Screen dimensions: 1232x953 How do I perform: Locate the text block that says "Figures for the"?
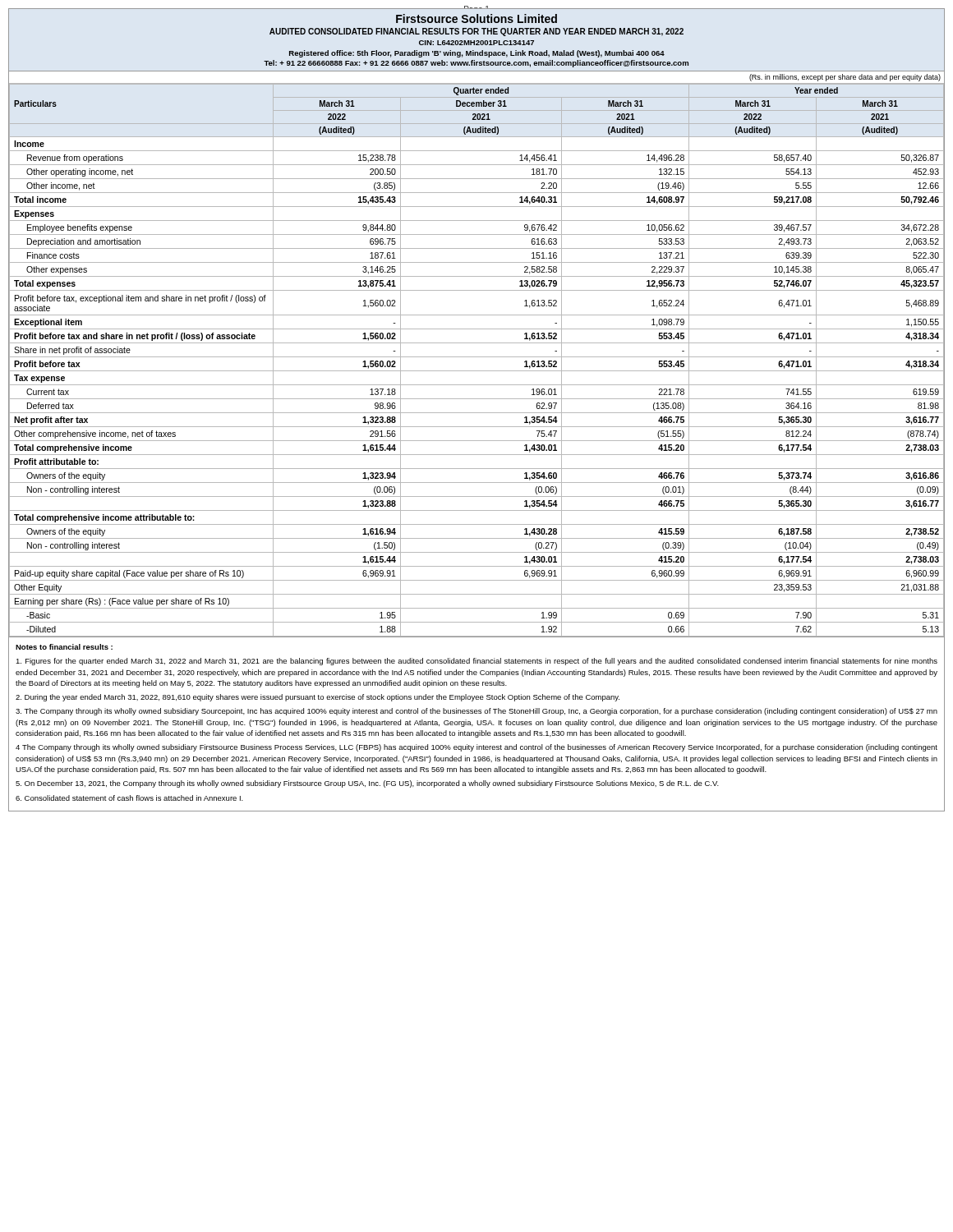tap(476, 672)
